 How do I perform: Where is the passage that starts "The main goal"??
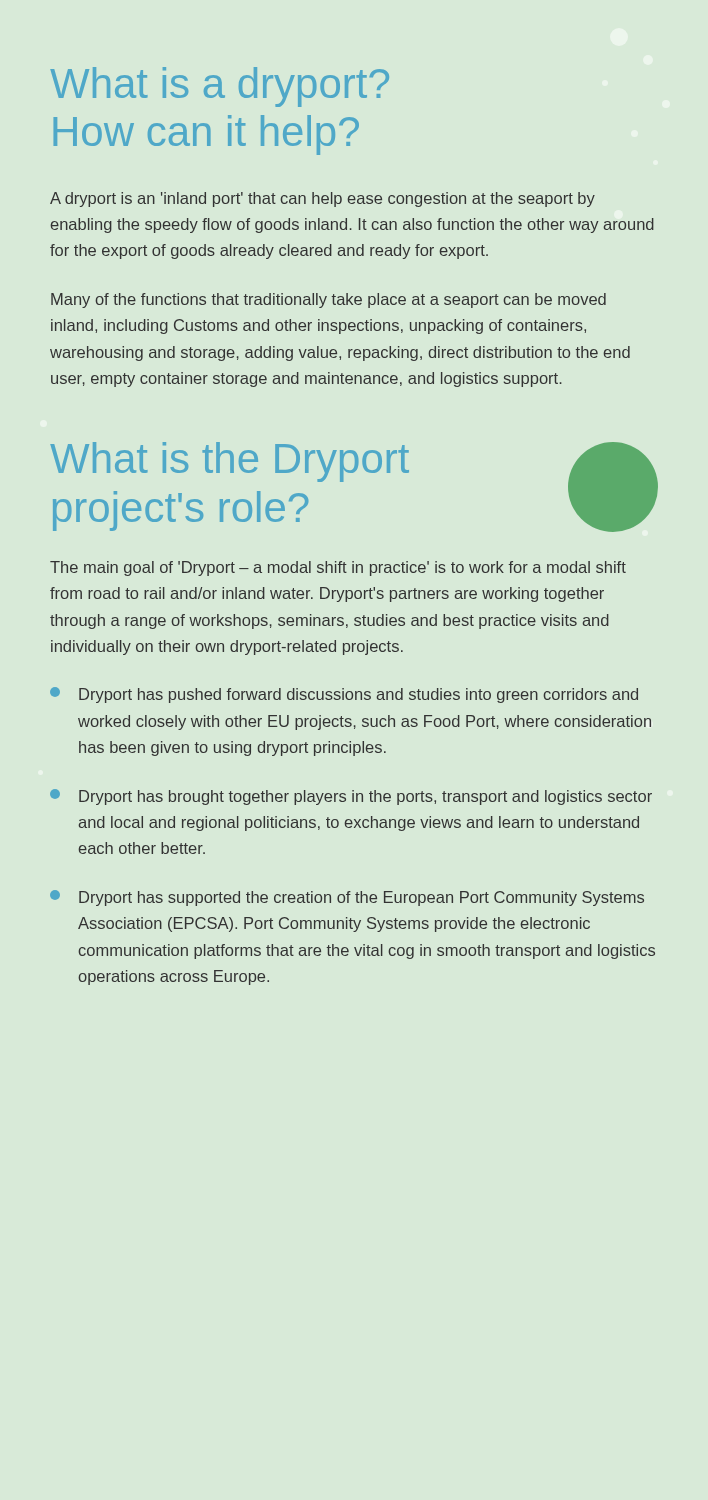(x=338, y=606)
